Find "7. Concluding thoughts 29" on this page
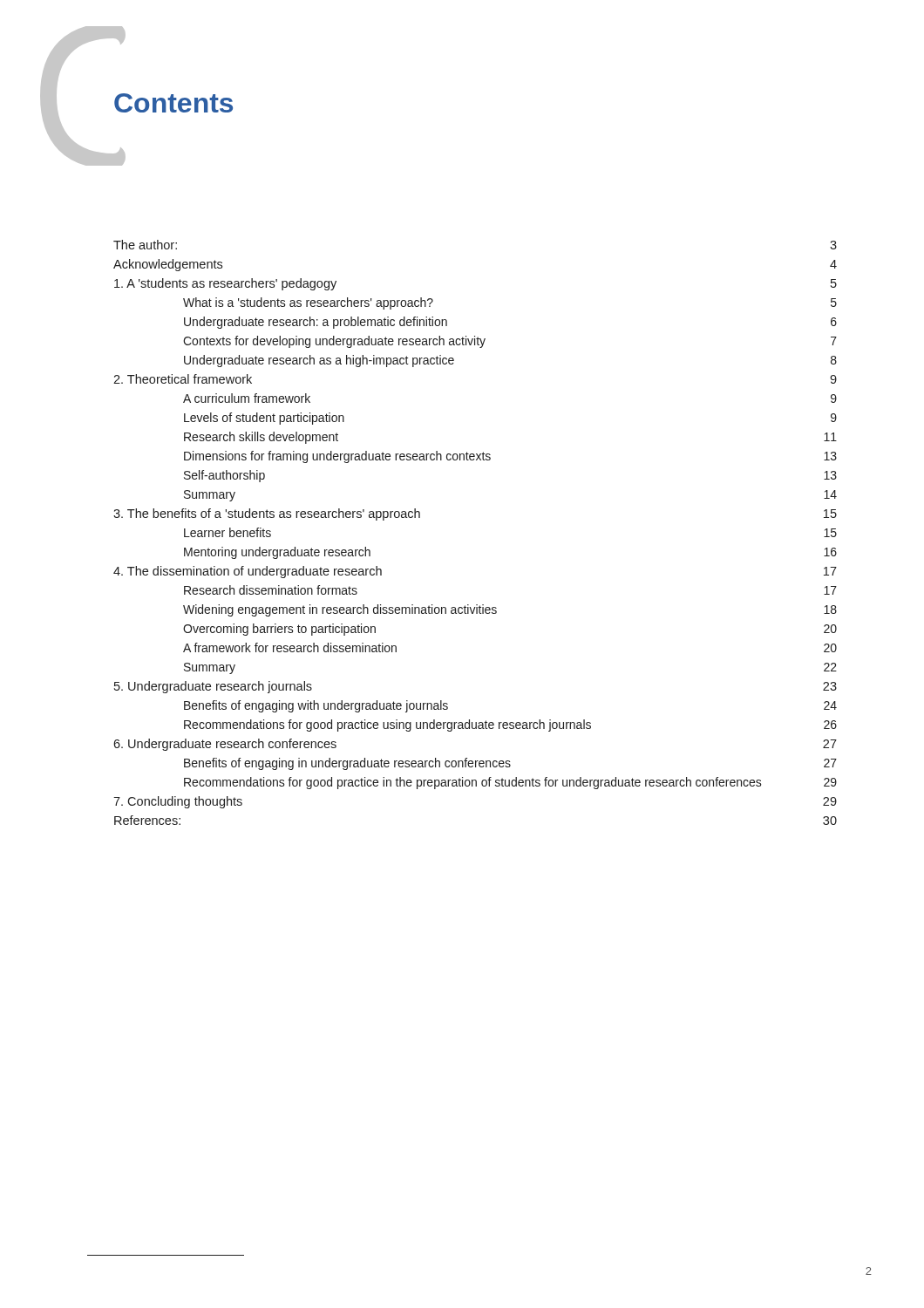 (178, 802)
